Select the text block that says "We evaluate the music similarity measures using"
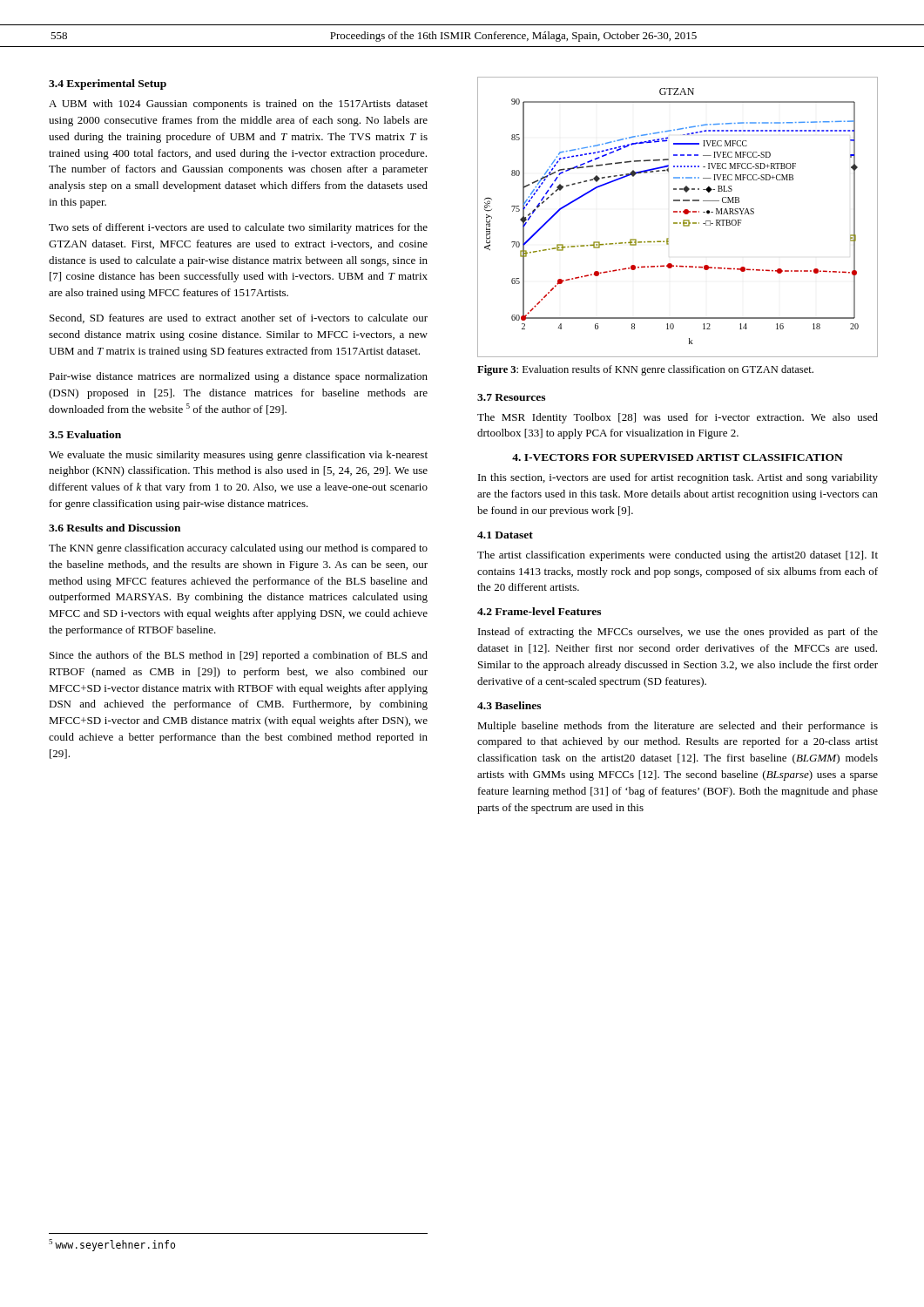This screenshot has height=1307, width=924. point(238,479)
